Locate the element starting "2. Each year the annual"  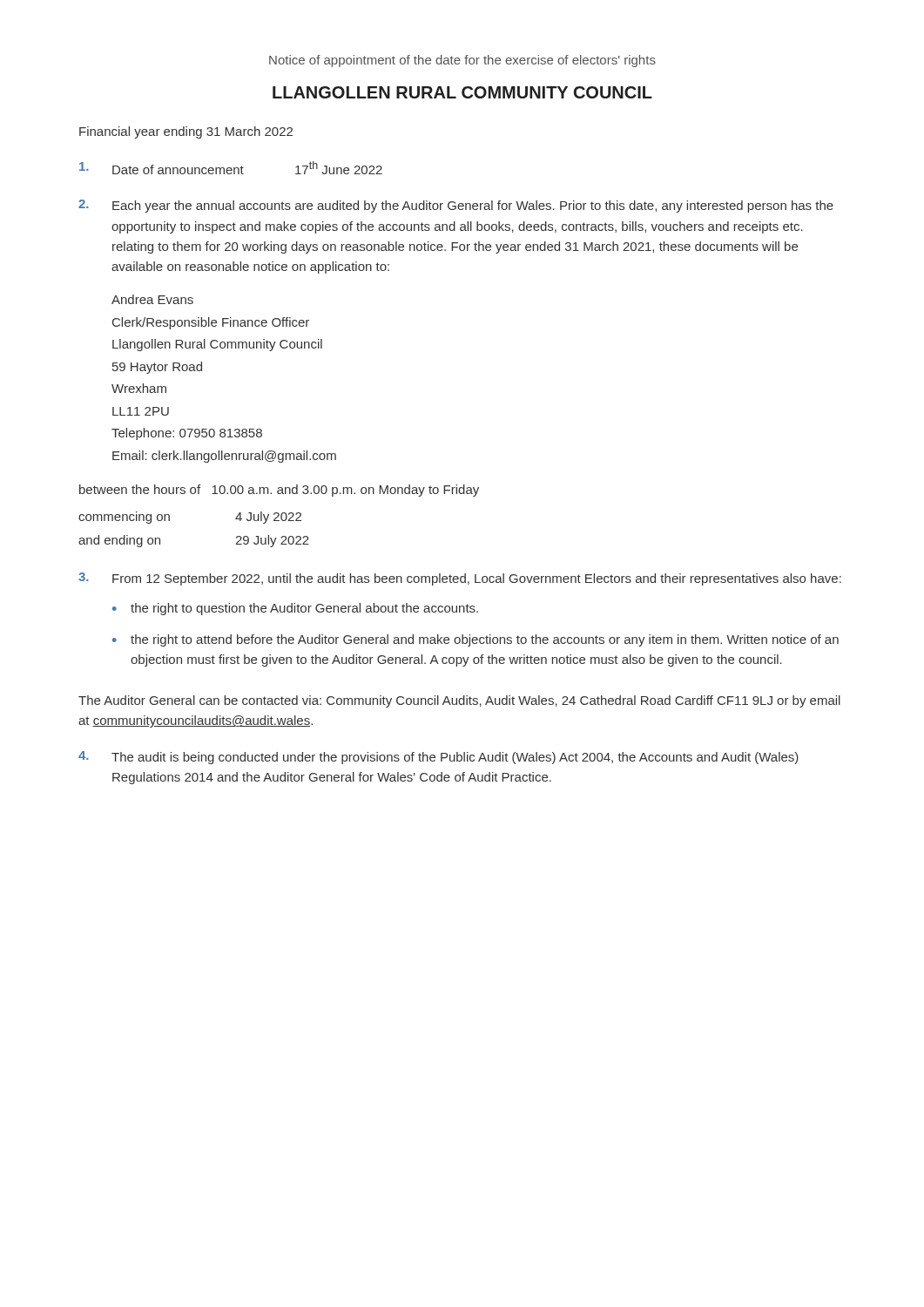pyautogui.click(x=456, y=206)
